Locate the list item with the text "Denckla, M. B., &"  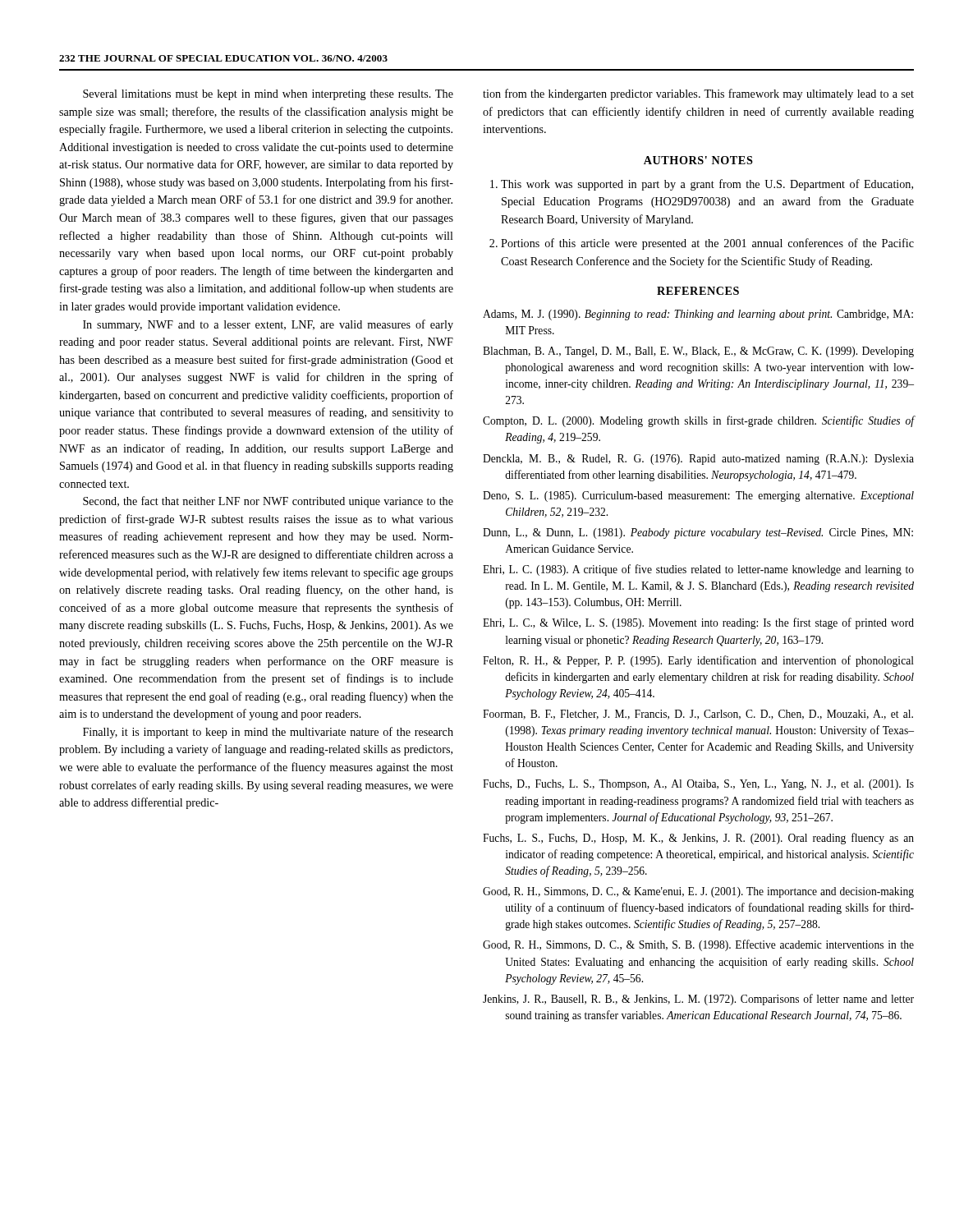[698, 467]
